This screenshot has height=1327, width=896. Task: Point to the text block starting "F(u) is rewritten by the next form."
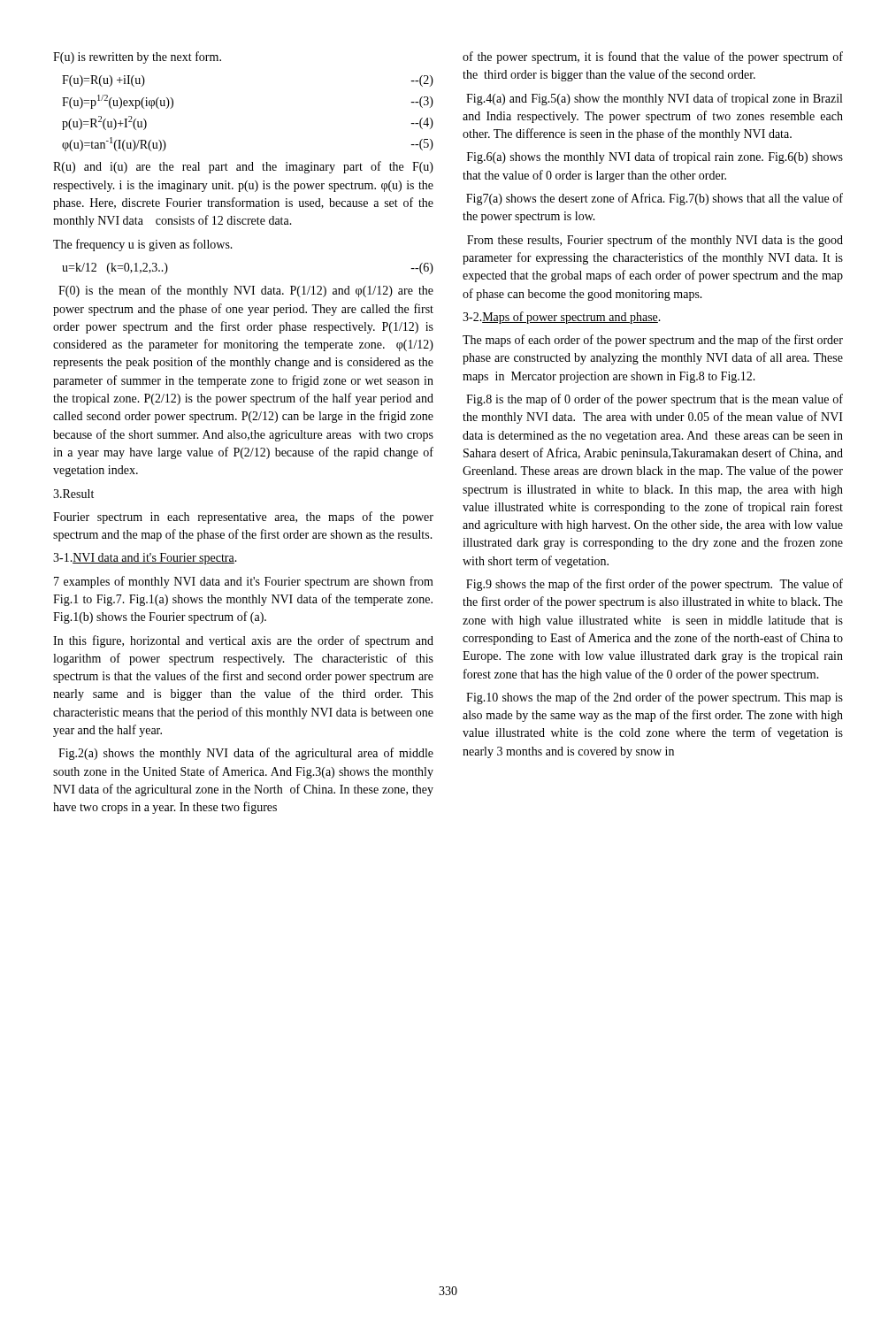[x=137, y=57]
